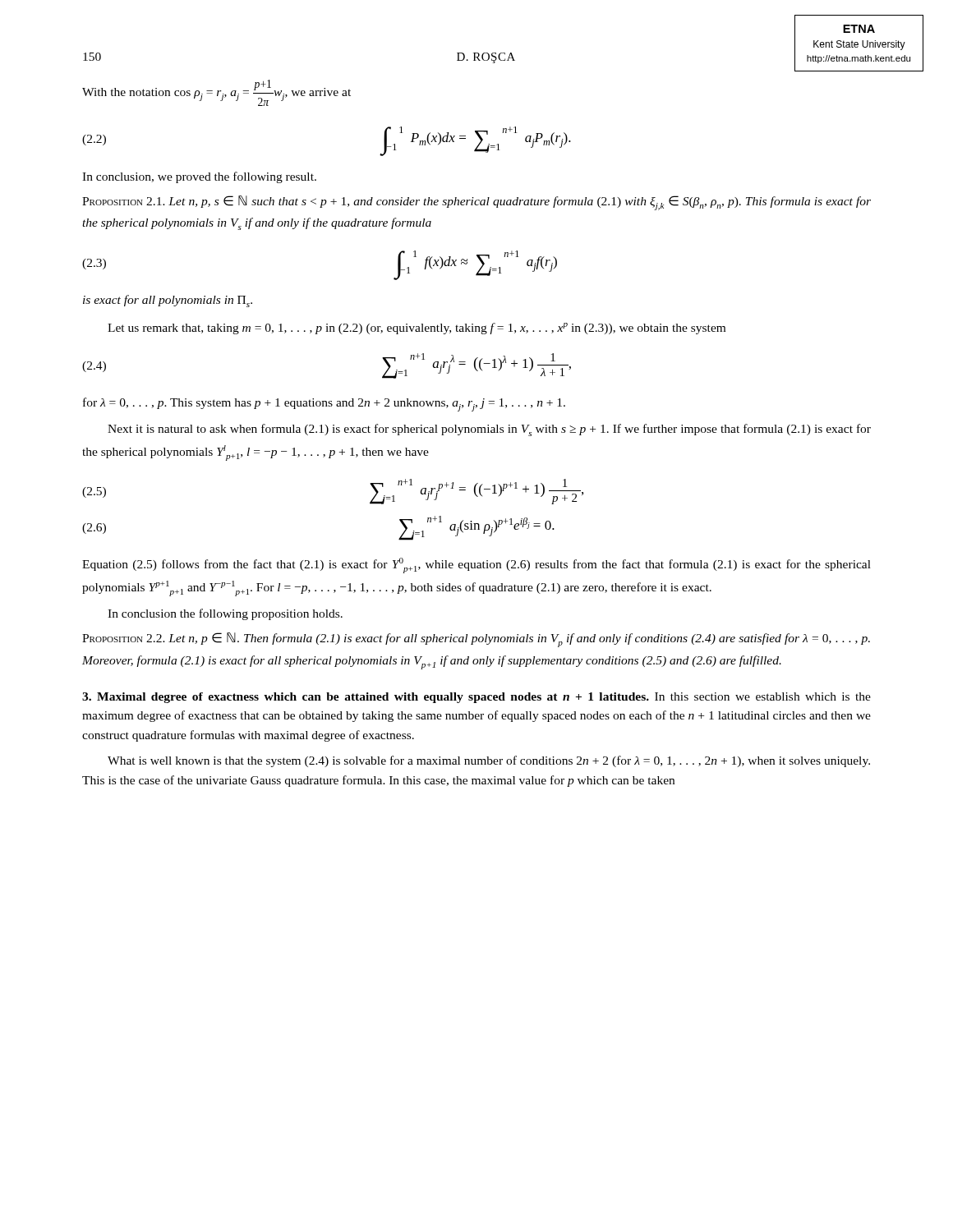Image resolution: width=953 pixels, height=1232 pixels.
Task: Click on the passage starting "Equation (2.5) follows from"
Action: click(x=476, y=576)
